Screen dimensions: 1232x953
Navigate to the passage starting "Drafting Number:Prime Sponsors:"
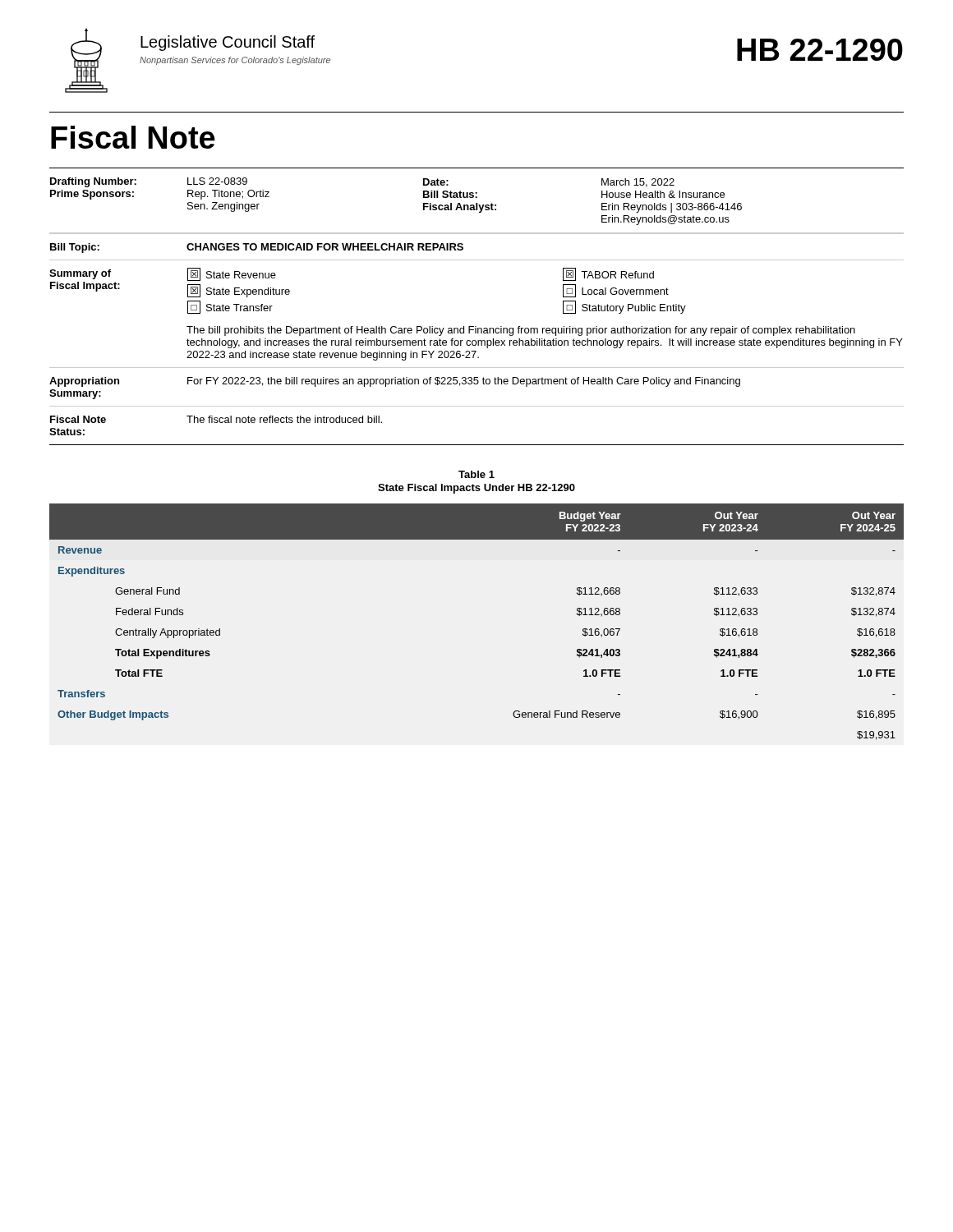coord(93,187)
